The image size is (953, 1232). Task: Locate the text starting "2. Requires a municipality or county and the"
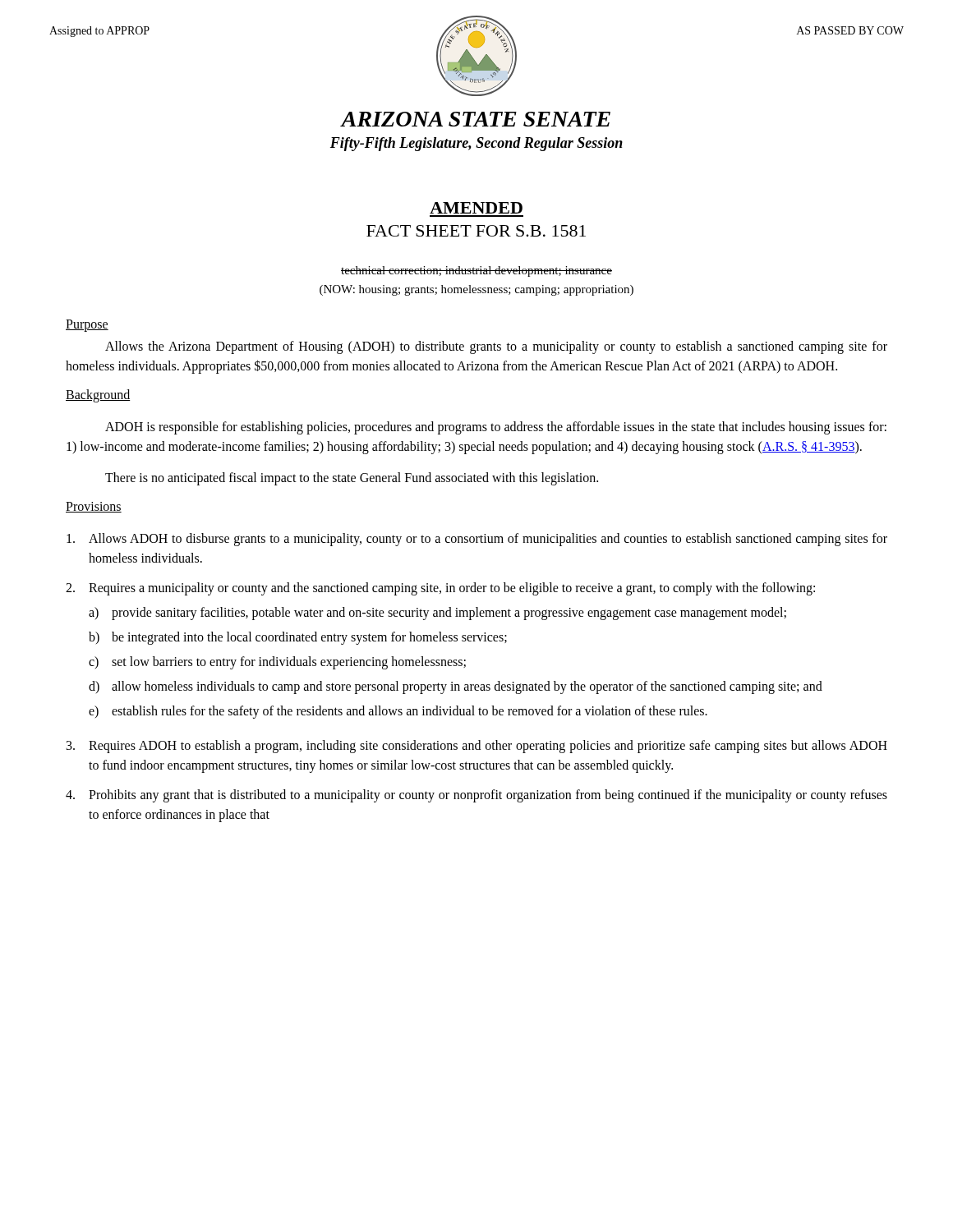click(x=476, y=652)
